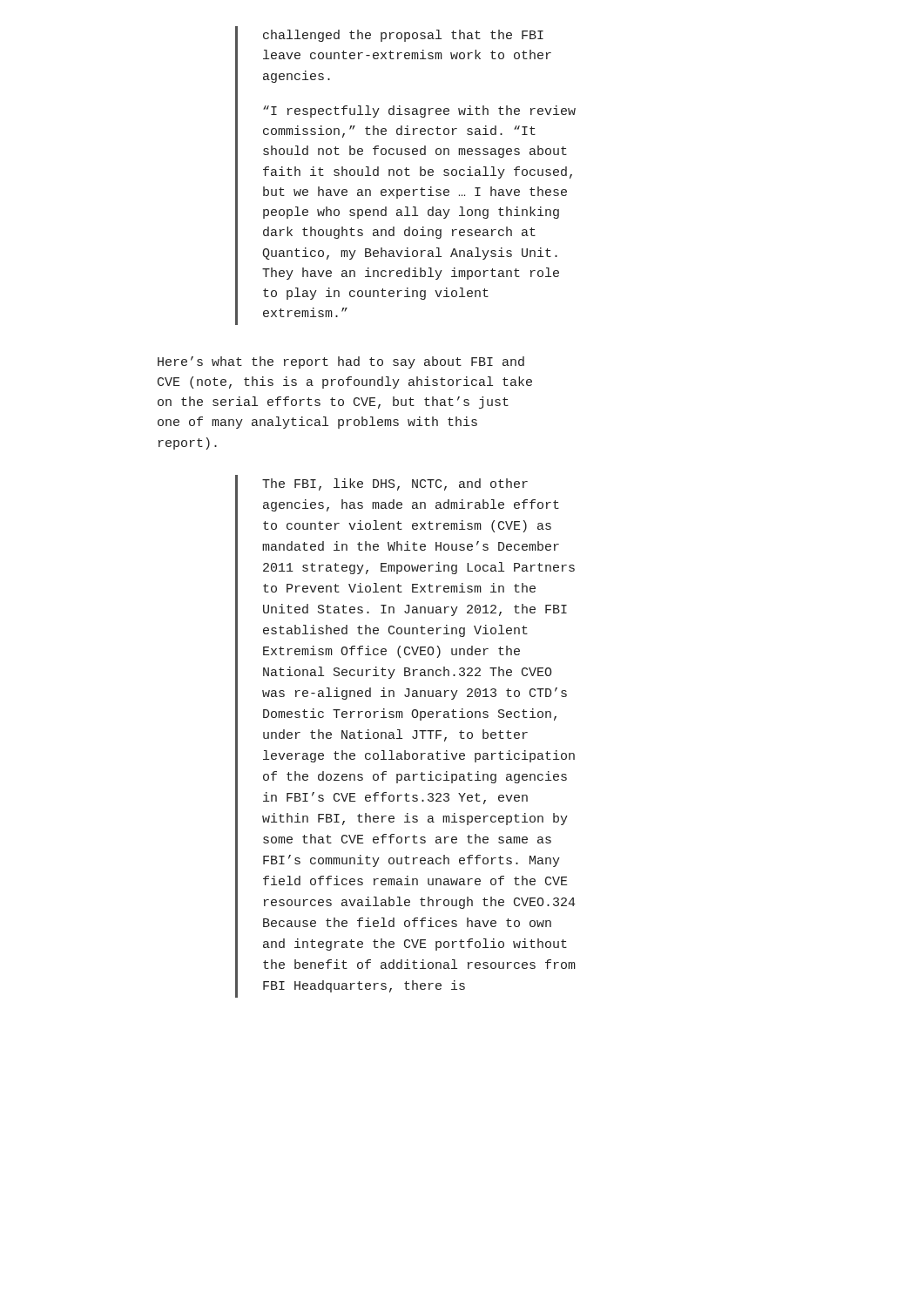The image size is (924, 1307).
Task: Find the text block that reads "The FBI, like"
Action: (x=510, y=736)
